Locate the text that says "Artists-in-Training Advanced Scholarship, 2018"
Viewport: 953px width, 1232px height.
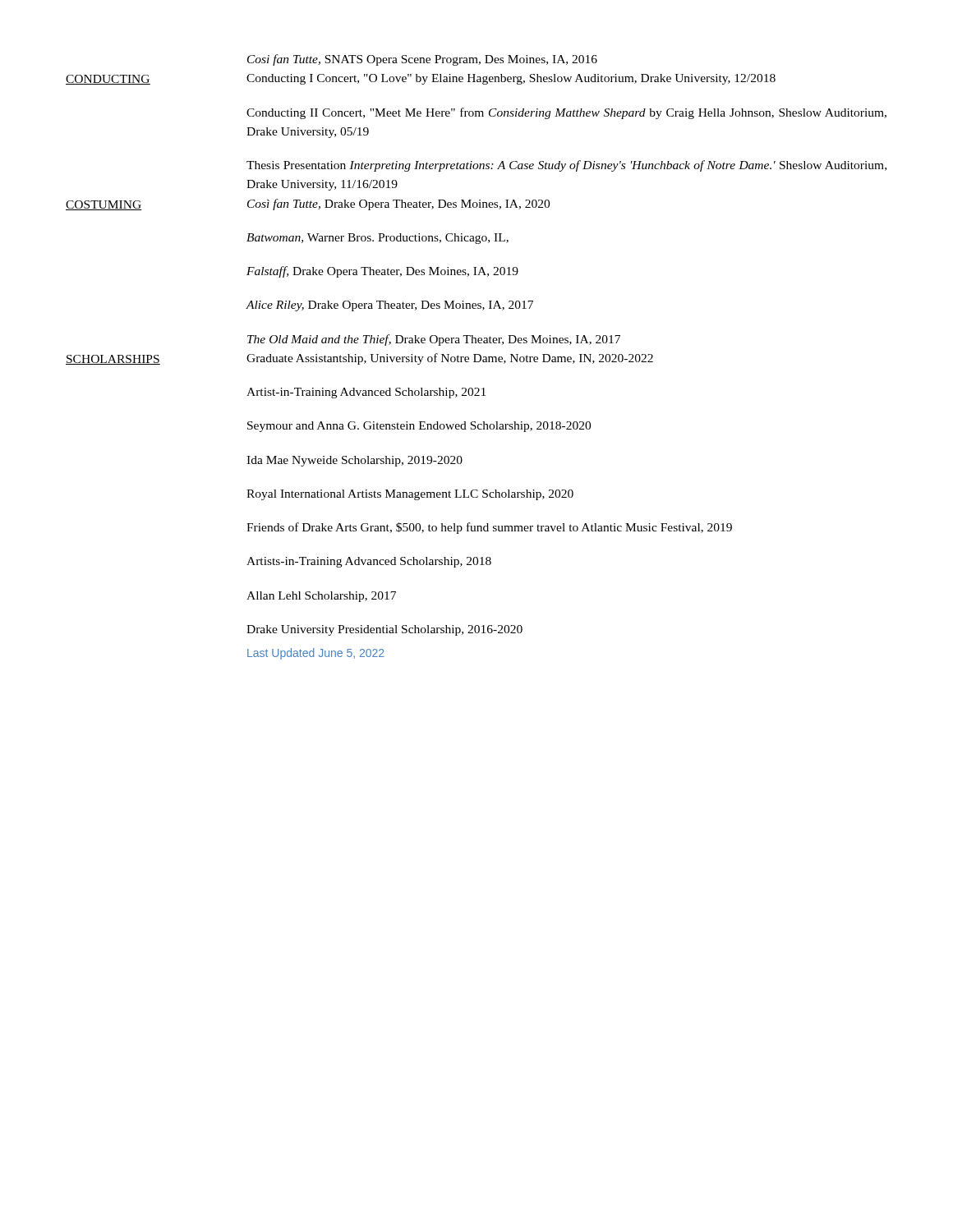pyautogui.click(x=369, y=561)
